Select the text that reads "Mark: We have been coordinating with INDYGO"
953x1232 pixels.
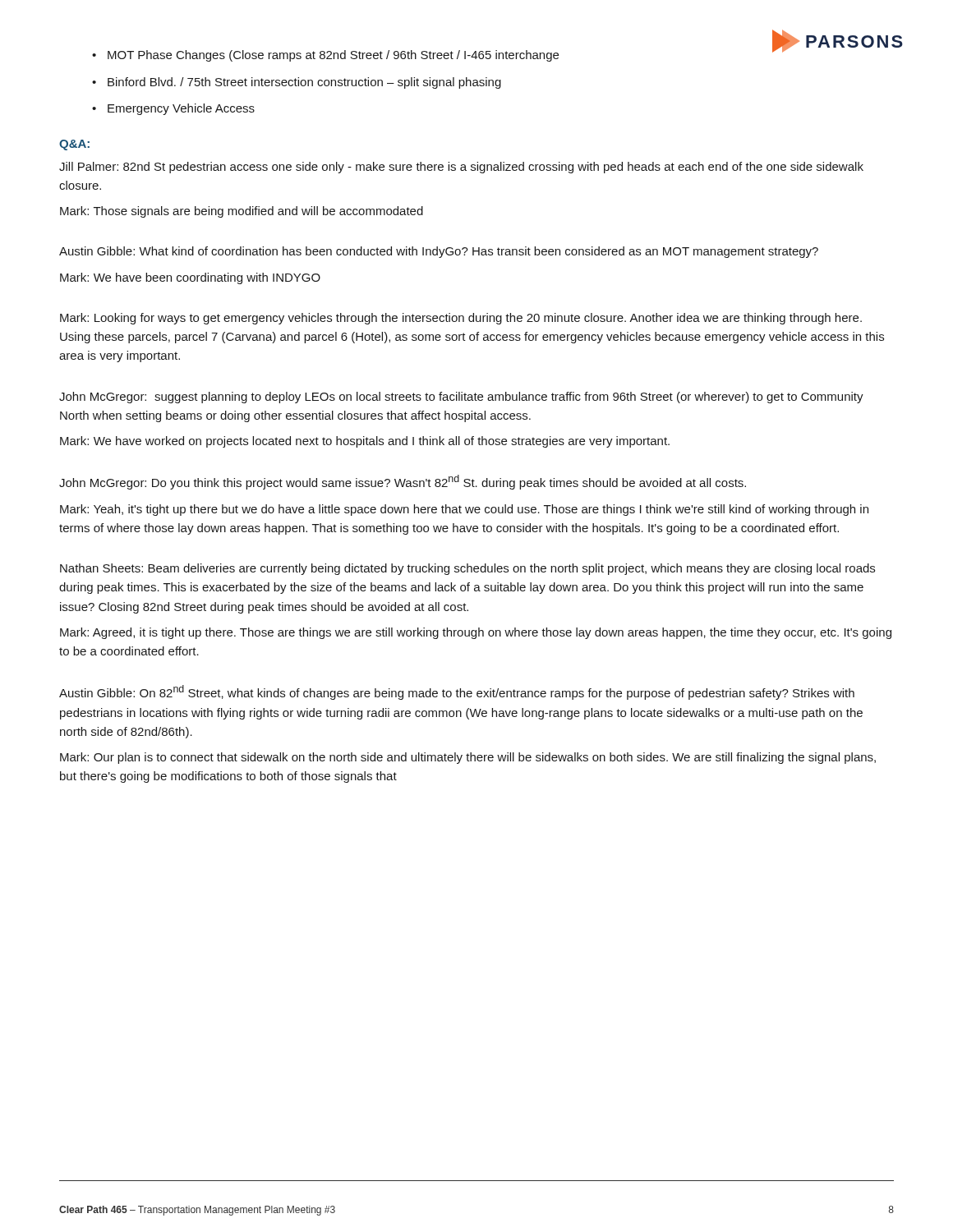[x=190, y=277]
